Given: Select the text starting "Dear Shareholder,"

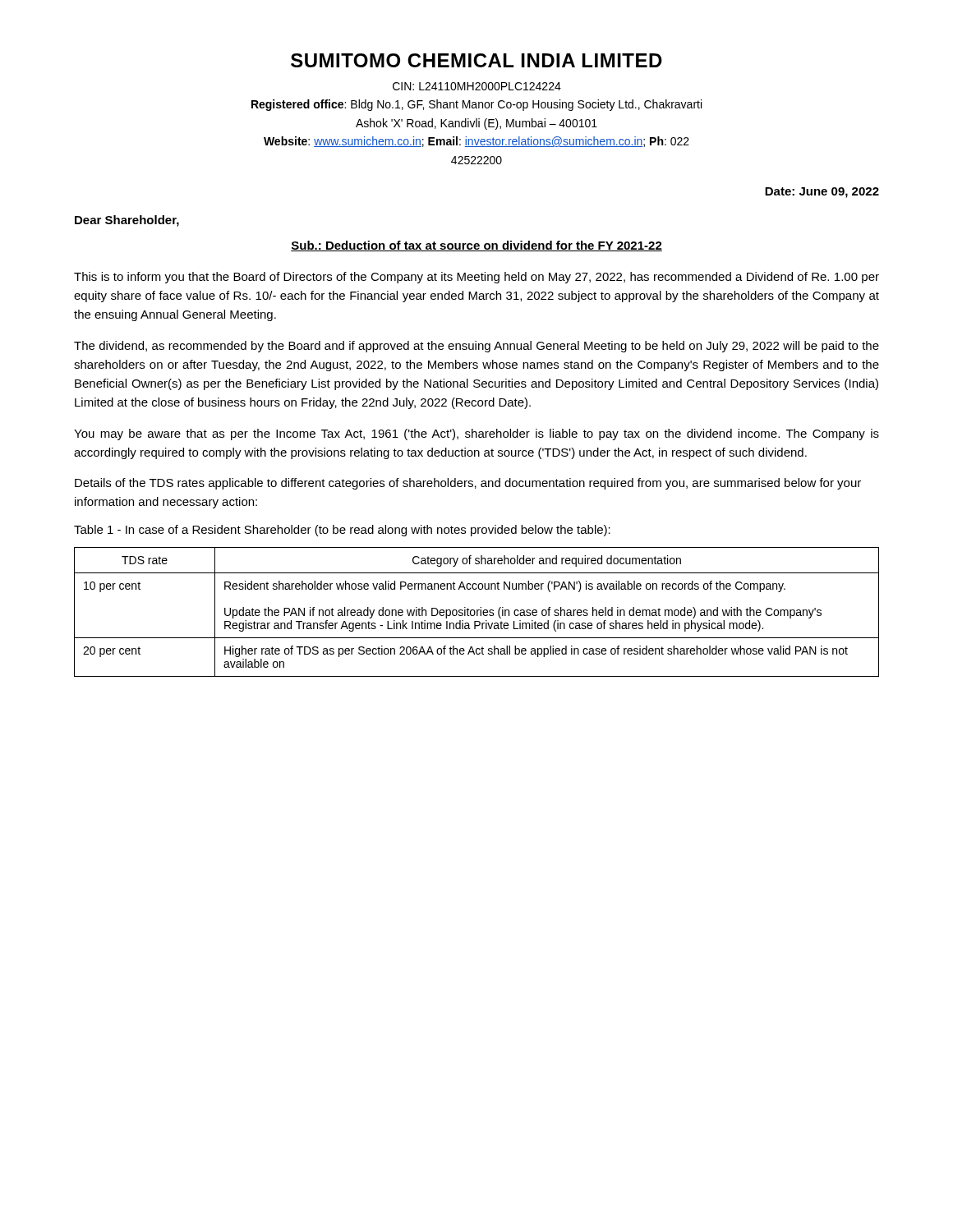Looking at the screenshot, I should tap(127, 220).
